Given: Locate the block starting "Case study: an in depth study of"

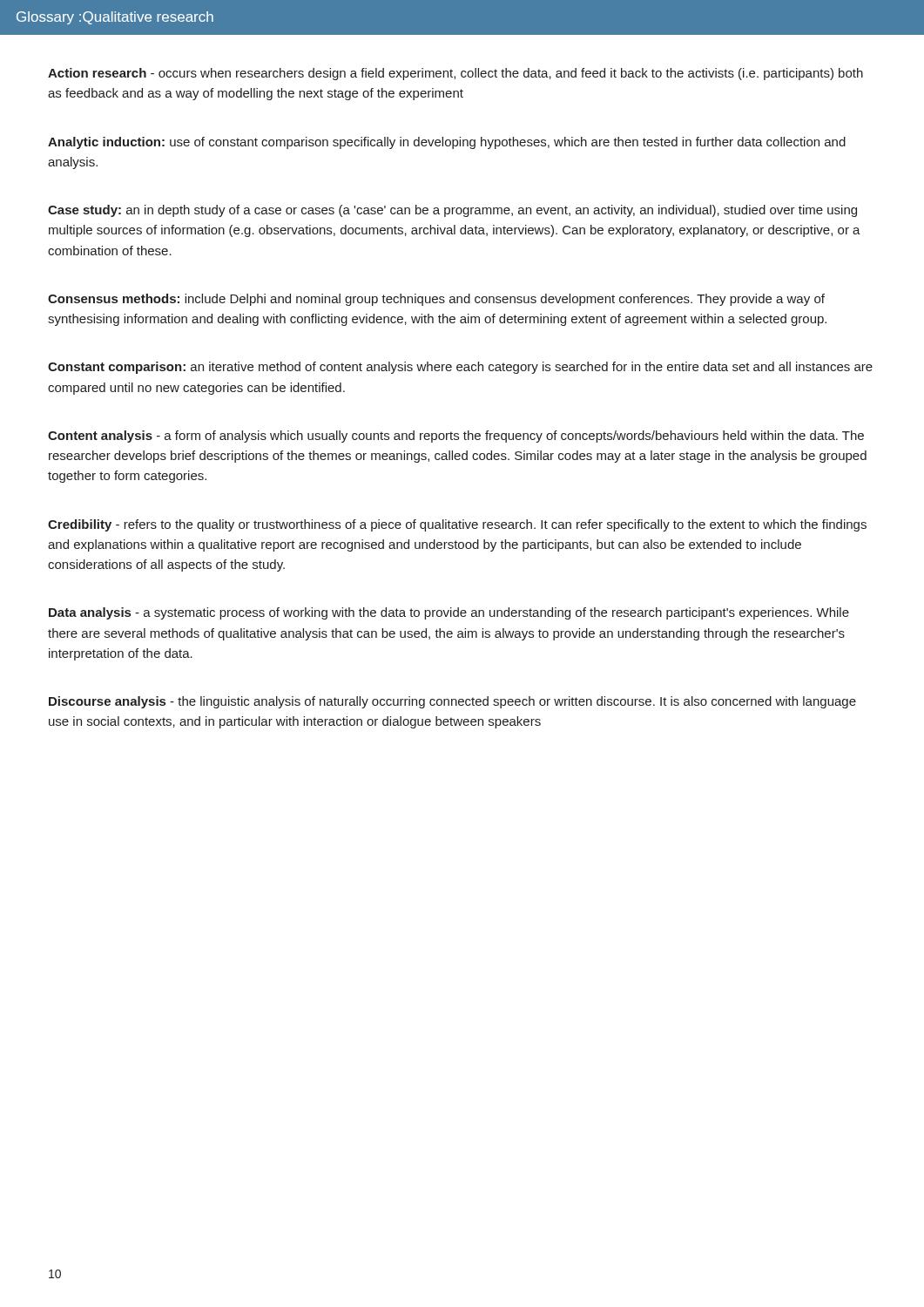Looking at the screenshot, I should click(x=462, y=230).
